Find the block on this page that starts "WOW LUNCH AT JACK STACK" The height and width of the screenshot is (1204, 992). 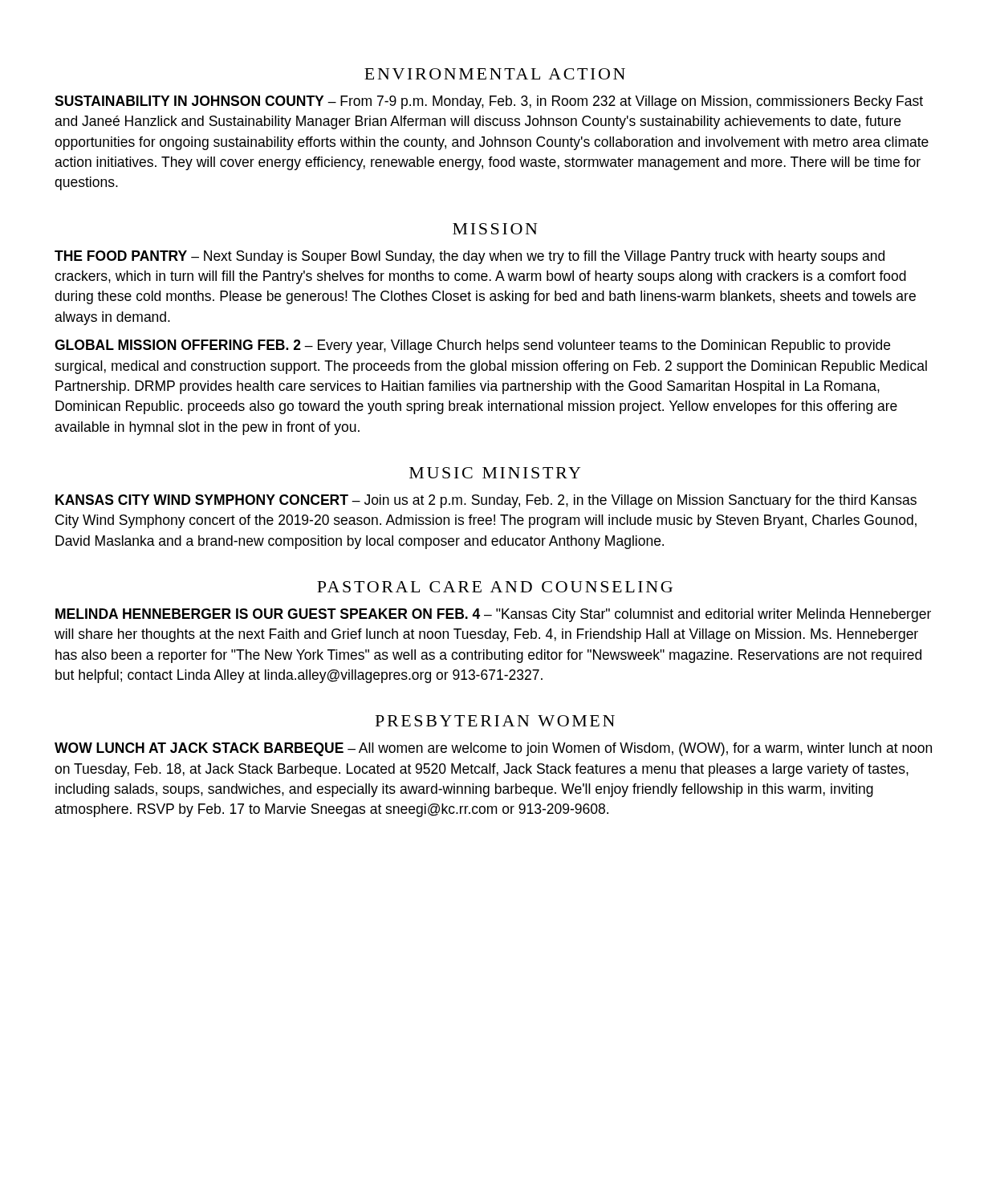point(496,779)
